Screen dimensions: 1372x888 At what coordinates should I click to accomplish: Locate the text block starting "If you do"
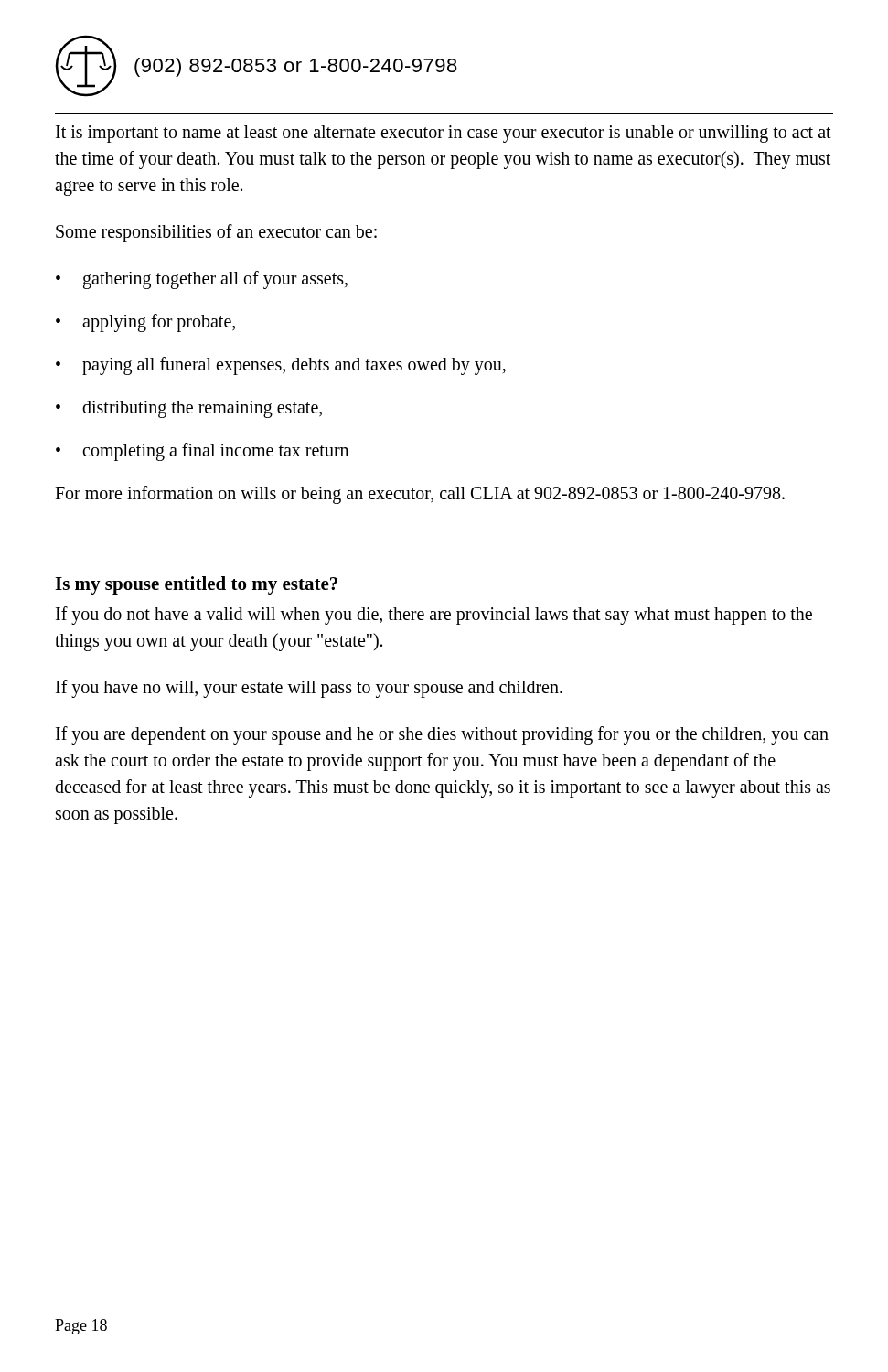(434, 627)
